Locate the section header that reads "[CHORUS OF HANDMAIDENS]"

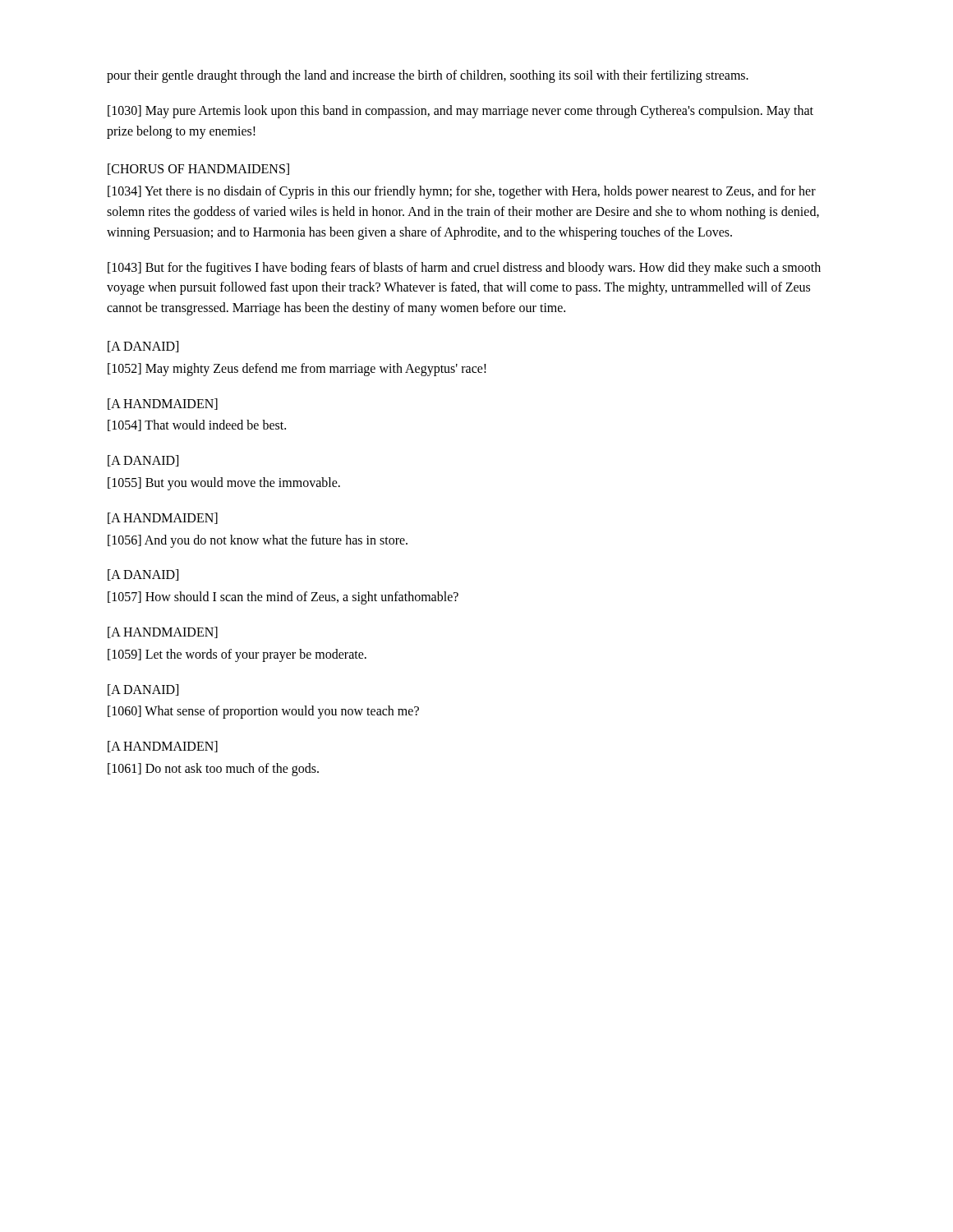(x=198, y=169)
